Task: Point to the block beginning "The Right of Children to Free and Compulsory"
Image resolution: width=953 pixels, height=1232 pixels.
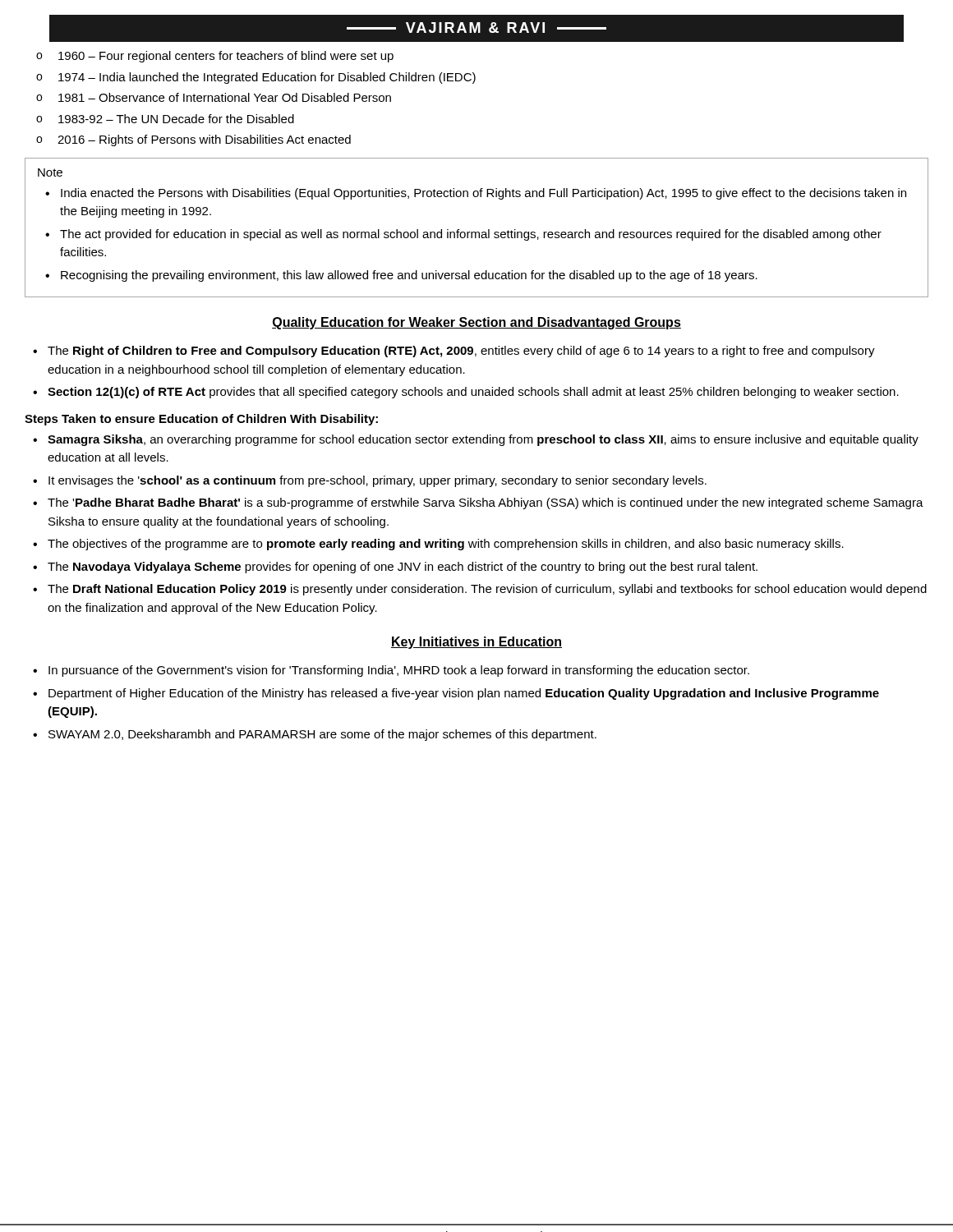Action: pyautogui.click(x=461, y=360)
